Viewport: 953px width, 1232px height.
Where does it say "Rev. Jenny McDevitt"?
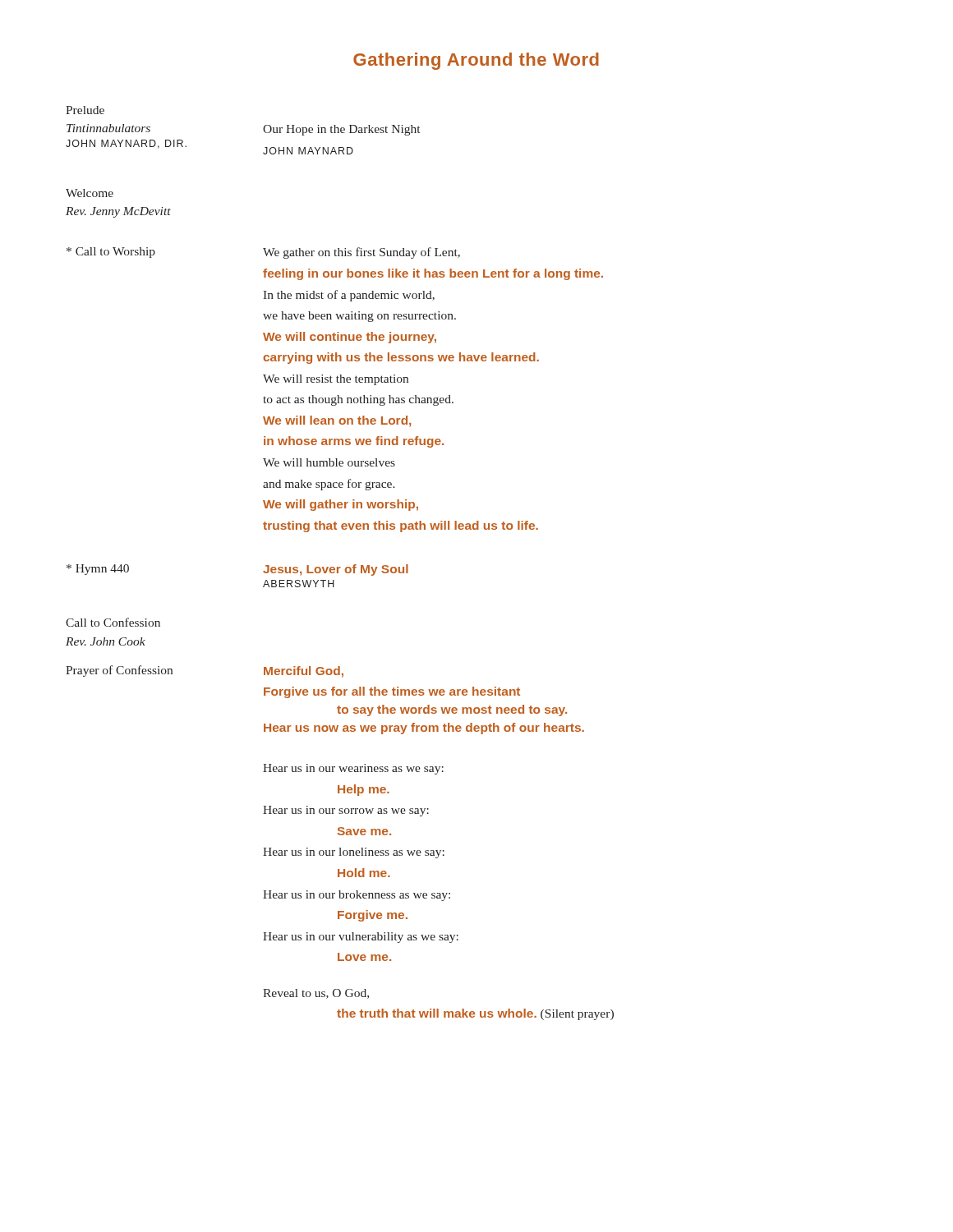(x=118, y=211)
